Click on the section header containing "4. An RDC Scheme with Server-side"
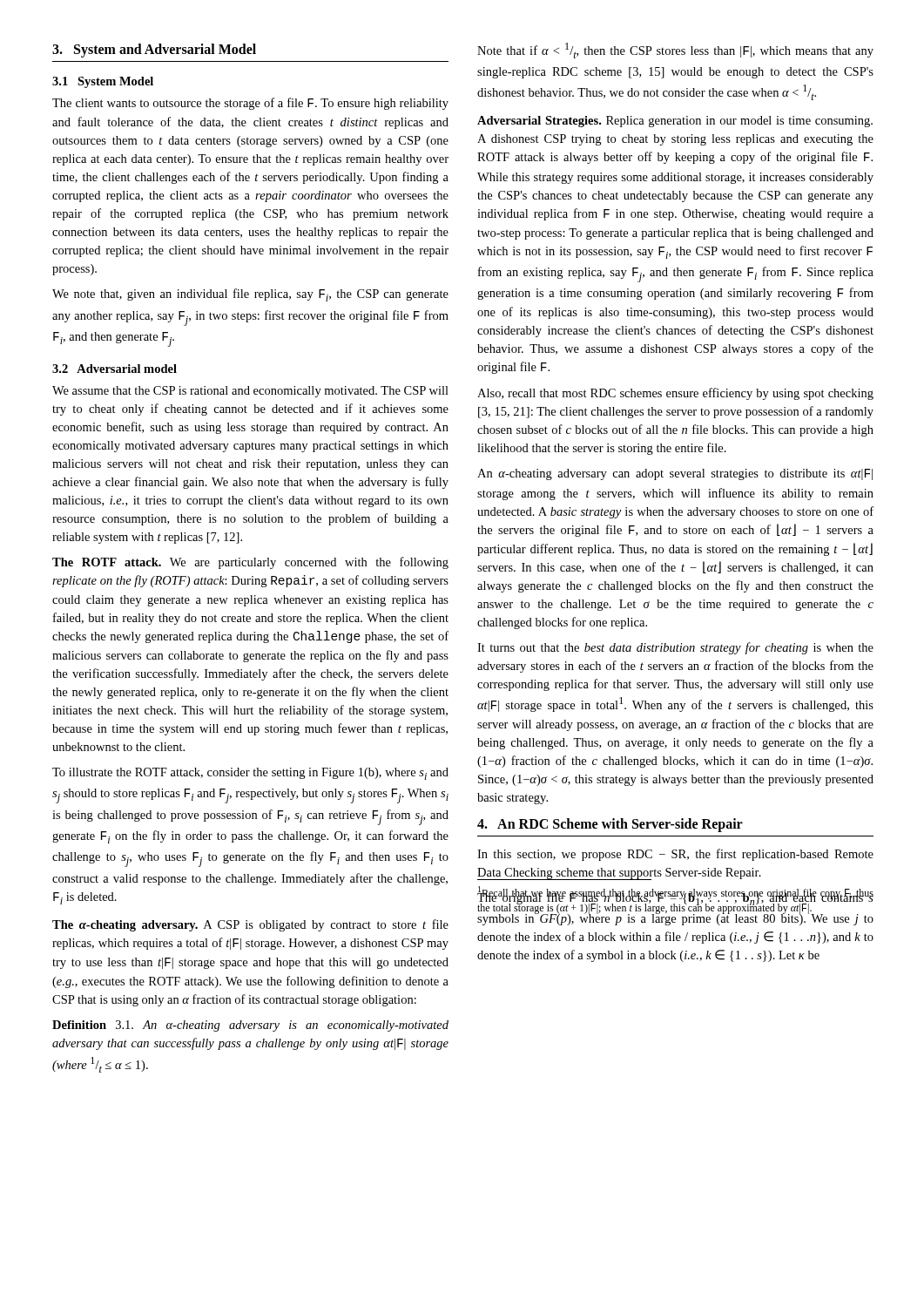The height and width of the screenshot is (1307, 924). (x=675, y=825)
